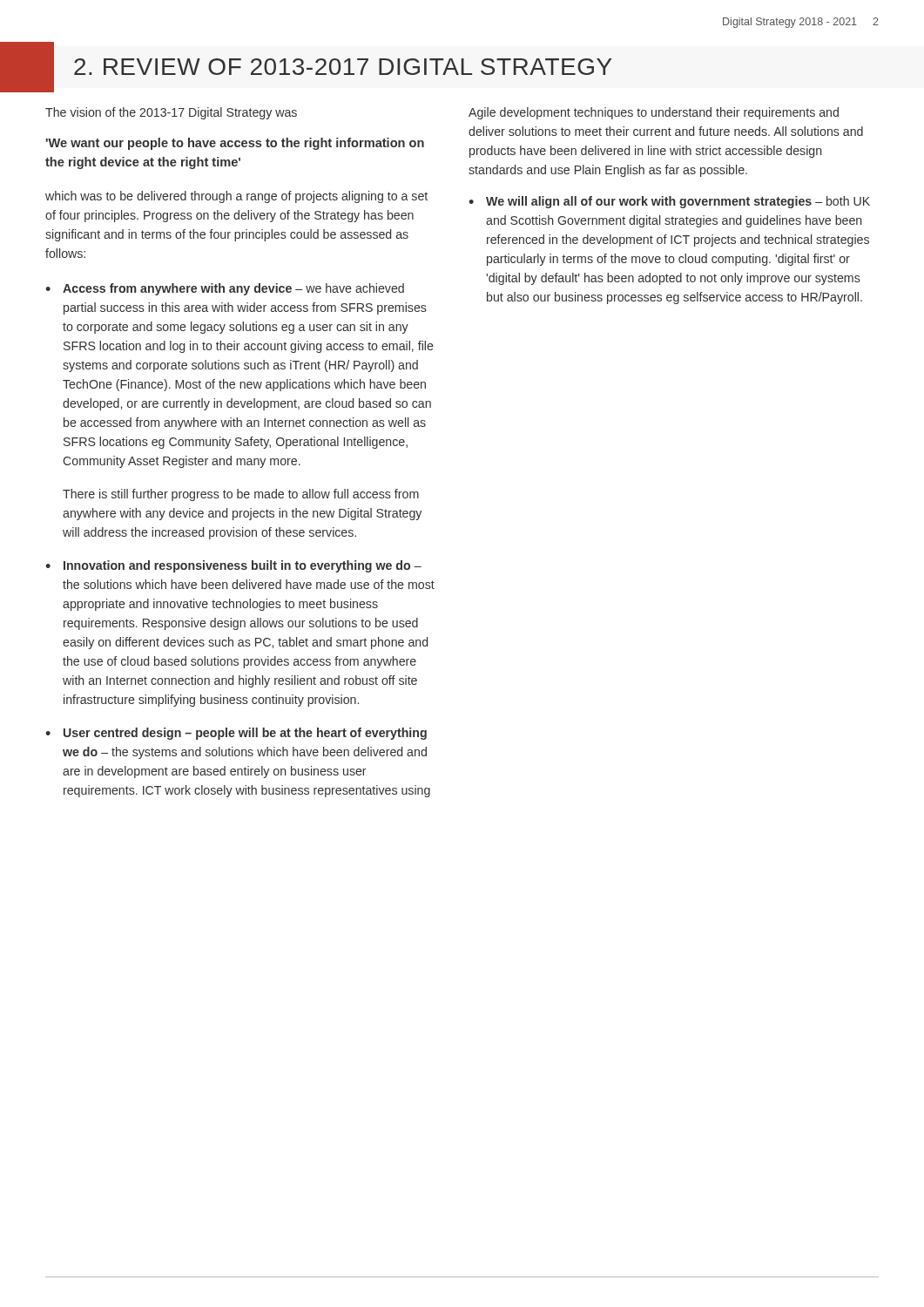Locate the text starting "The vision of the 2013-17 Digital Strategy"
924x1307 pixels.
pos(171,112)
